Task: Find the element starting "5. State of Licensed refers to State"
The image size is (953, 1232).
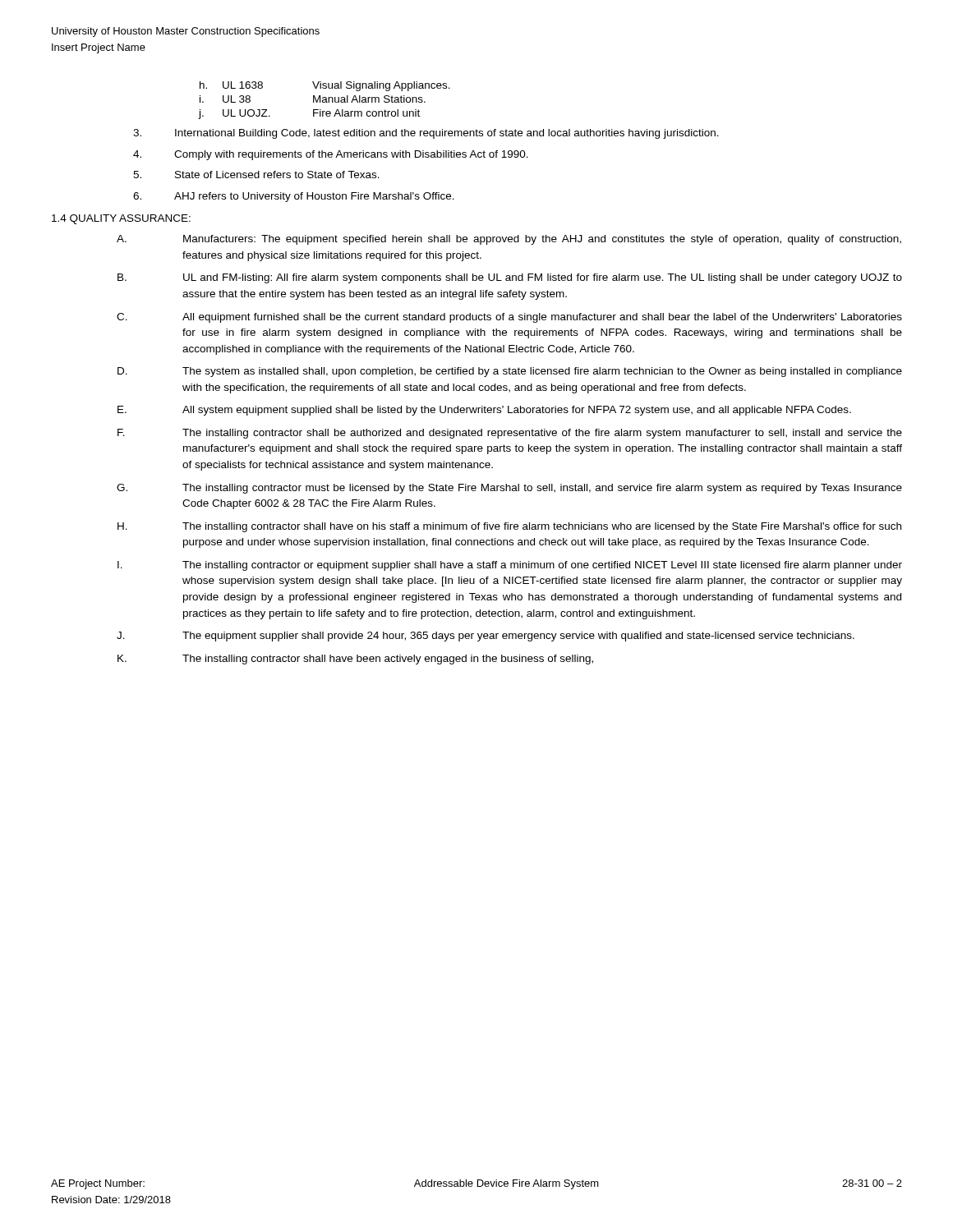Action: click(256, 175)
